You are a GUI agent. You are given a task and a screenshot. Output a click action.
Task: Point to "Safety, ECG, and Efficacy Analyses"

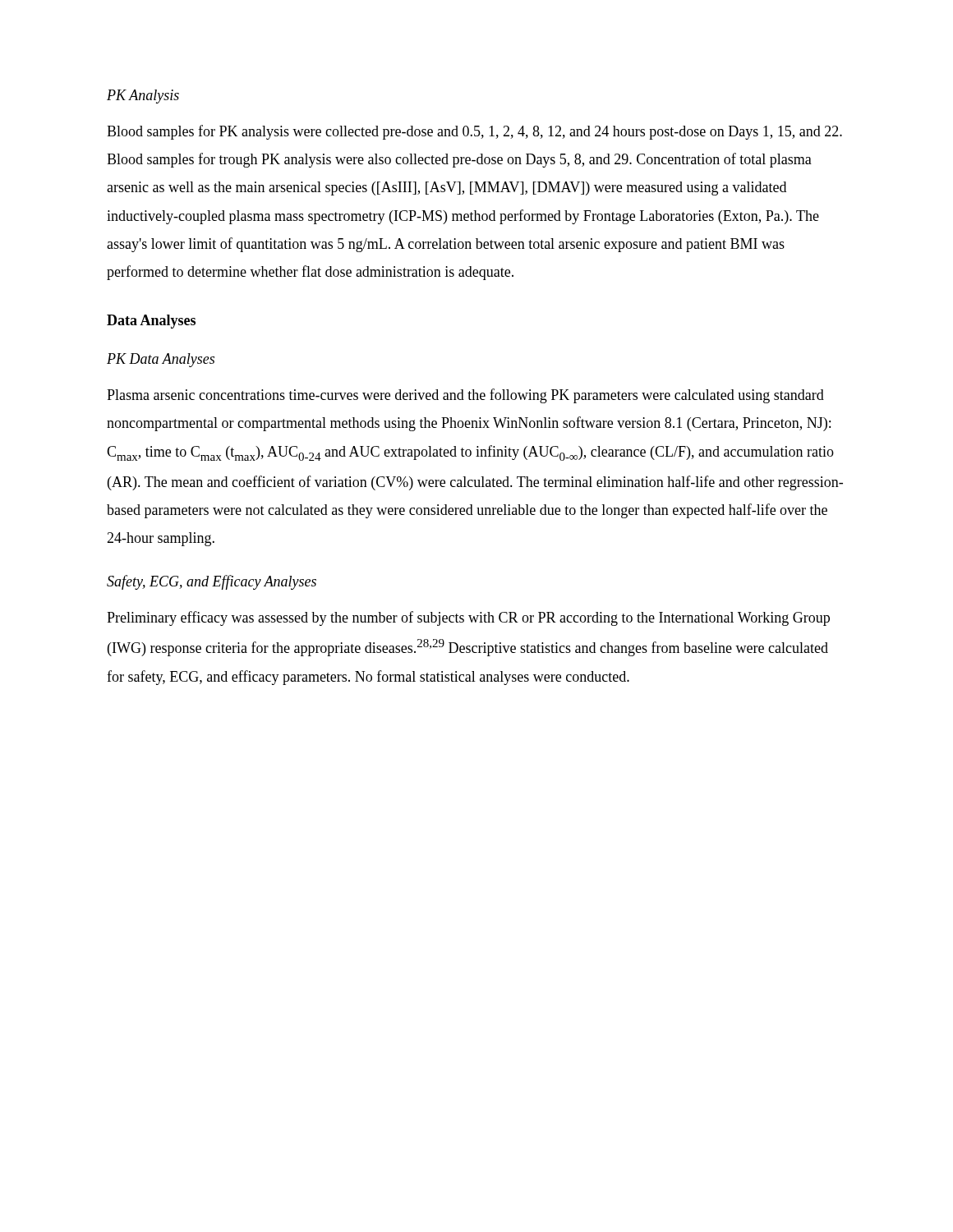[x=212, y=582]
